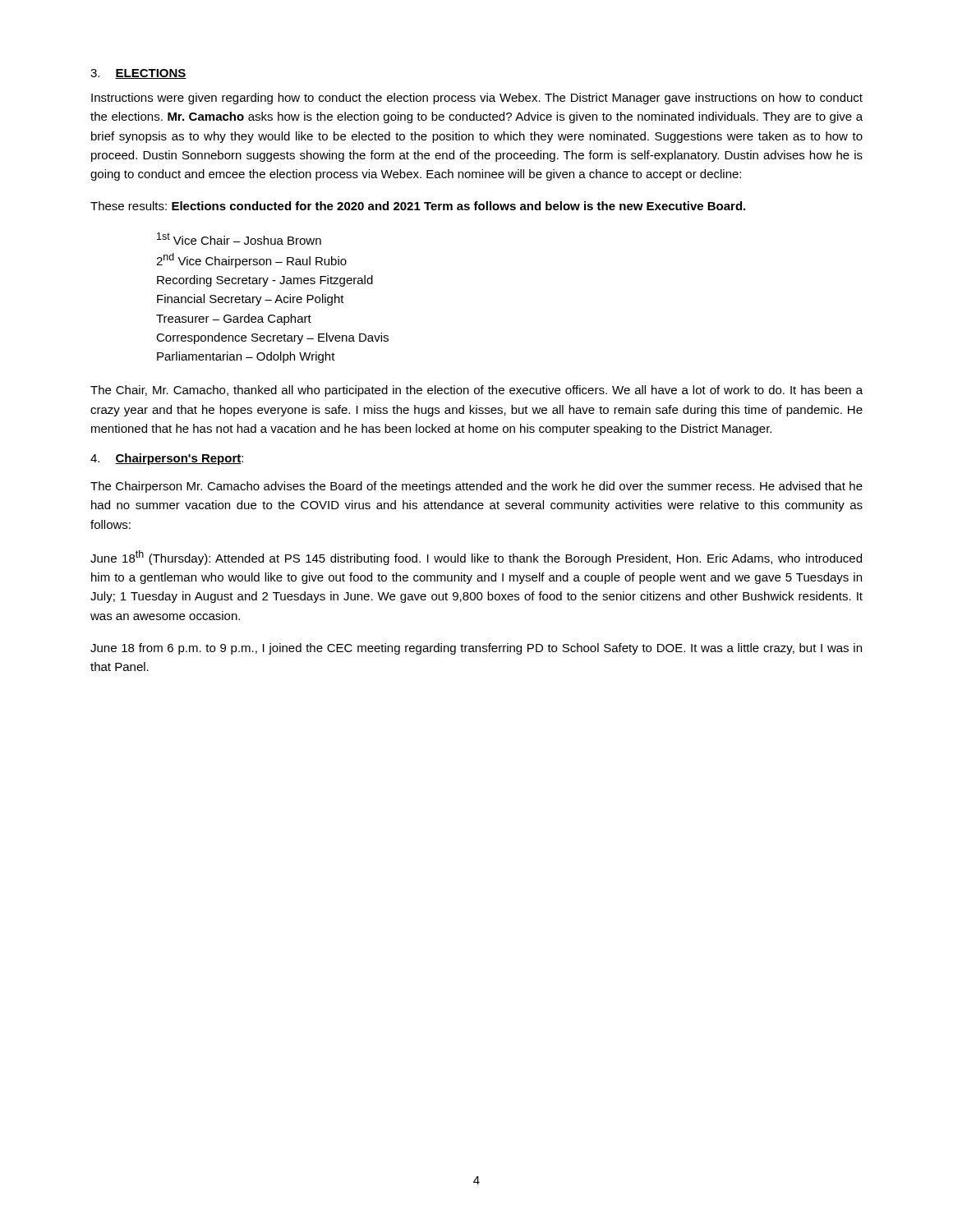953x1232 pixels.
Task: Select the passage starting "Parliamentarian – Odolph"
Action: tap(246, 357)
